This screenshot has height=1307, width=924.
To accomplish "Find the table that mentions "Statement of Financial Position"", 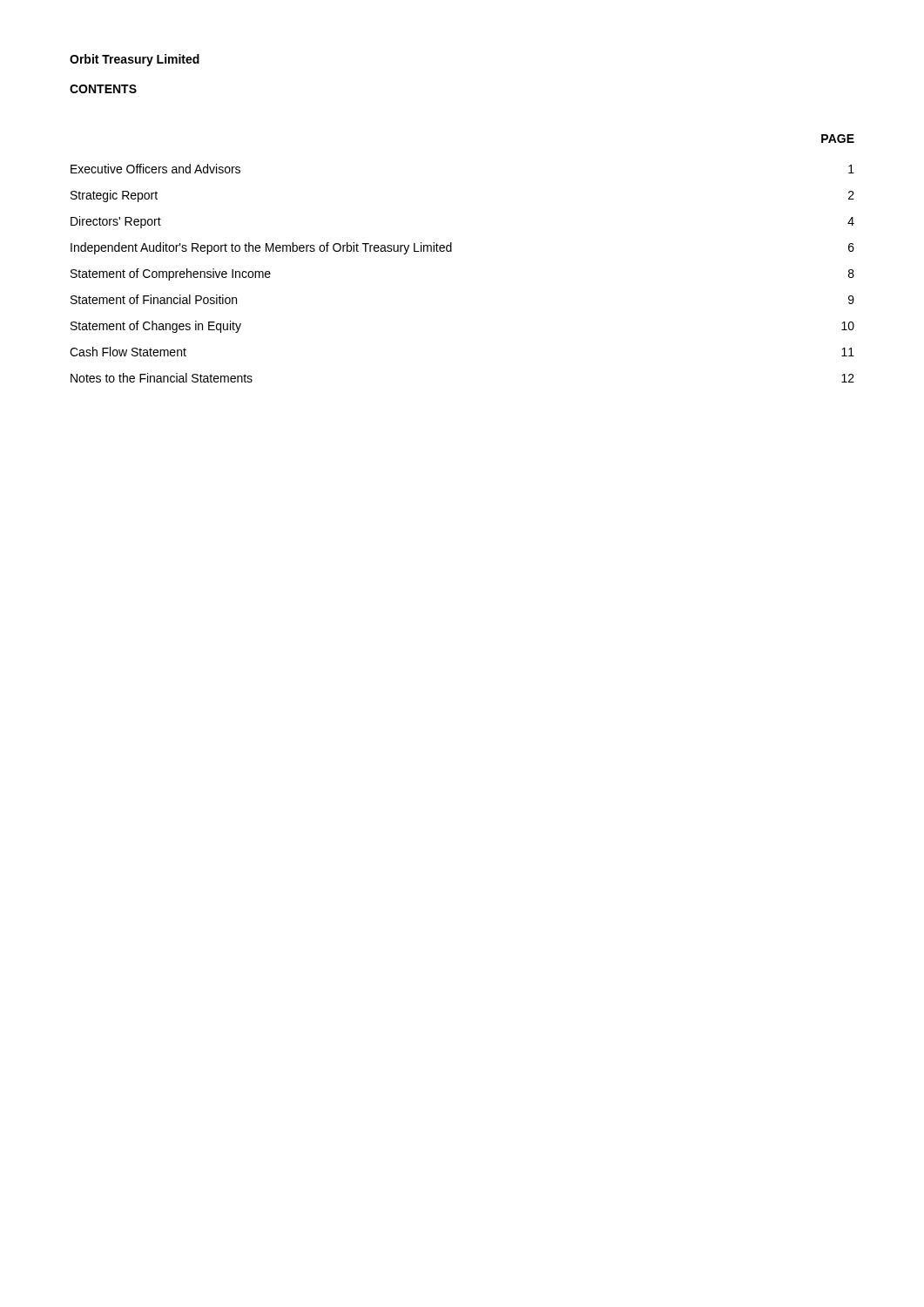I will coord(462,261).
